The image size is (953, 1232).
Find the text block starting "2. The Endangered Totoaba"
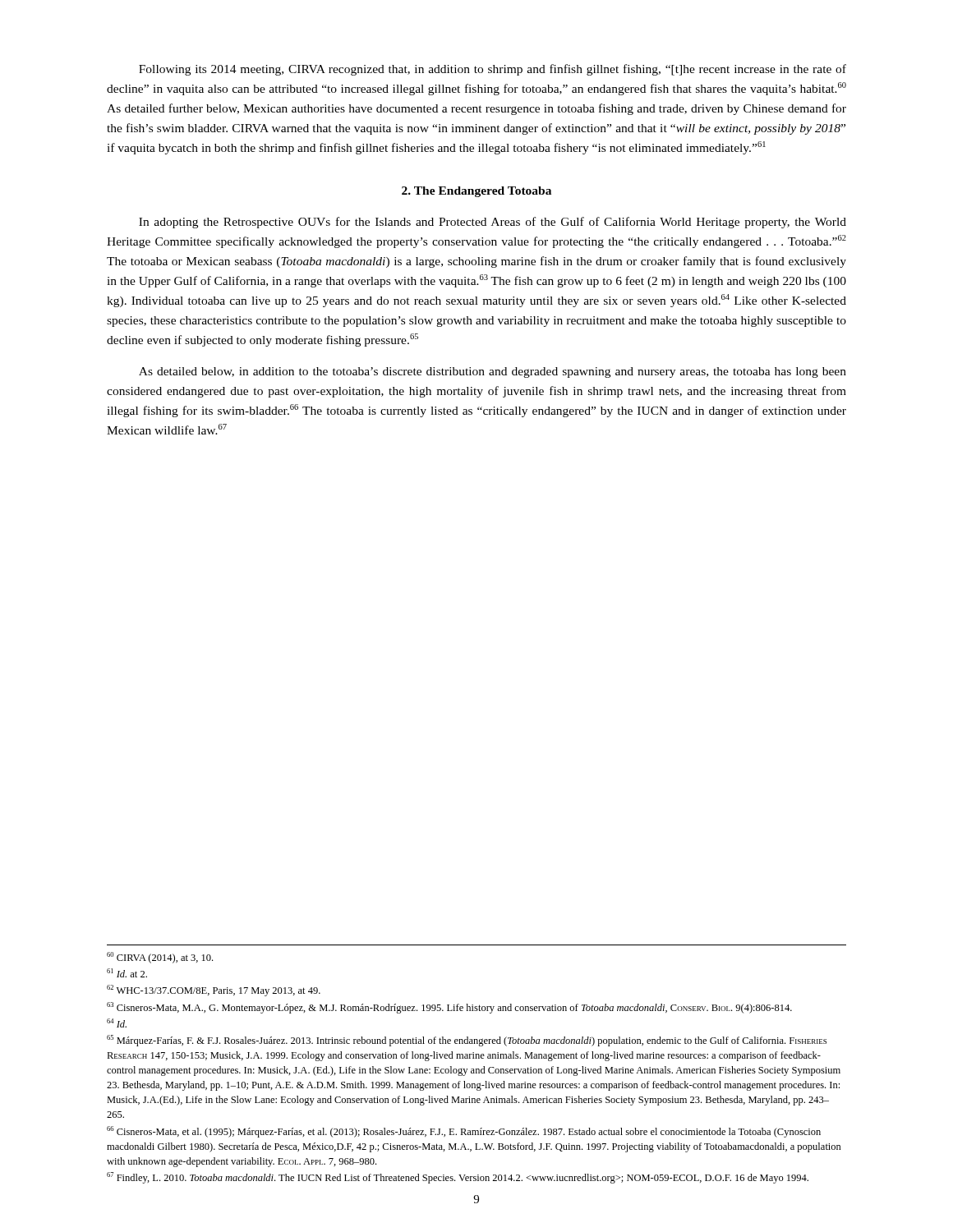[x=476, y=190]
